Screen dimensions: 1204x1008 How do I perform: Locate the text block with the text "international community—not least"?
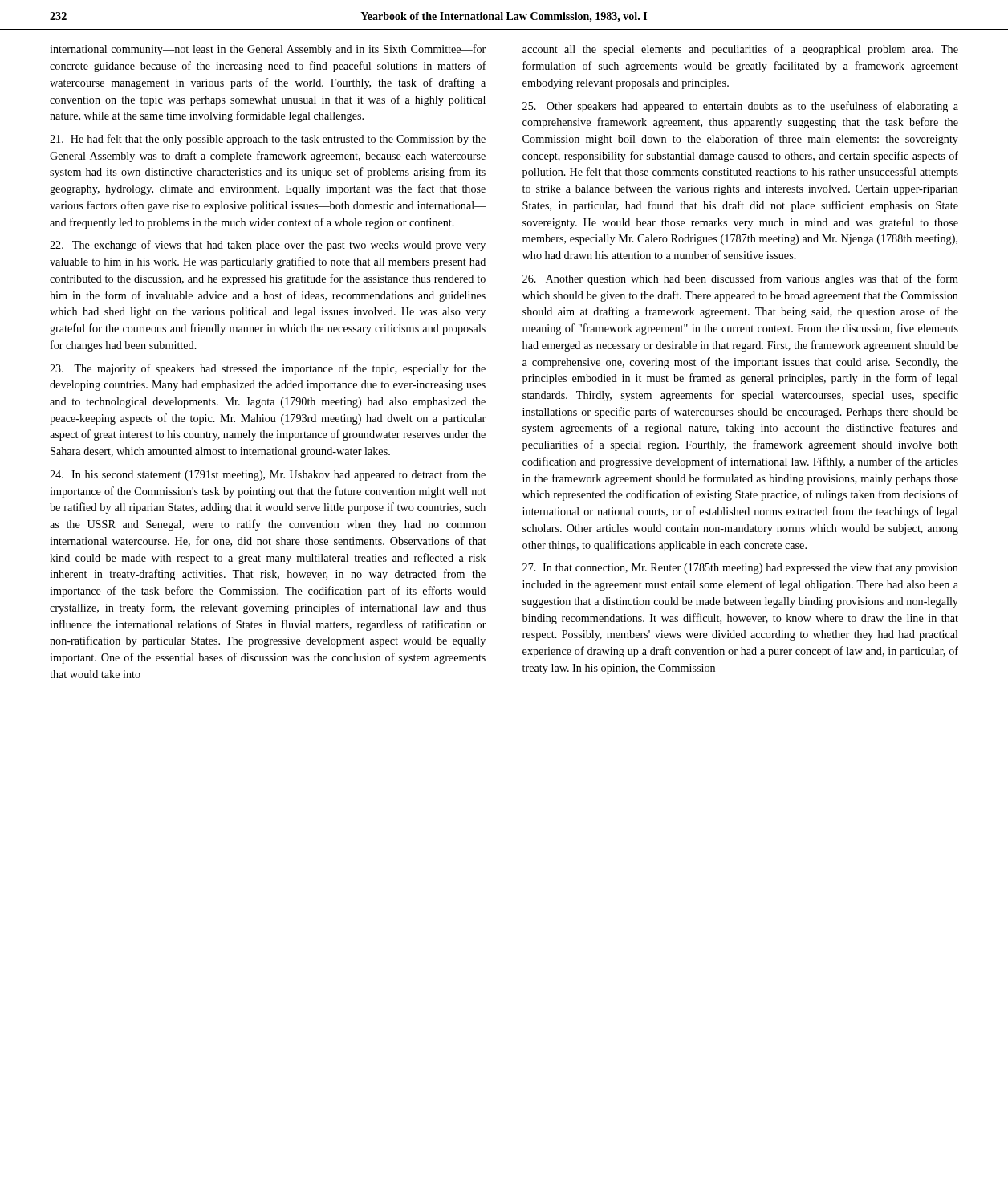click(268, 83)
